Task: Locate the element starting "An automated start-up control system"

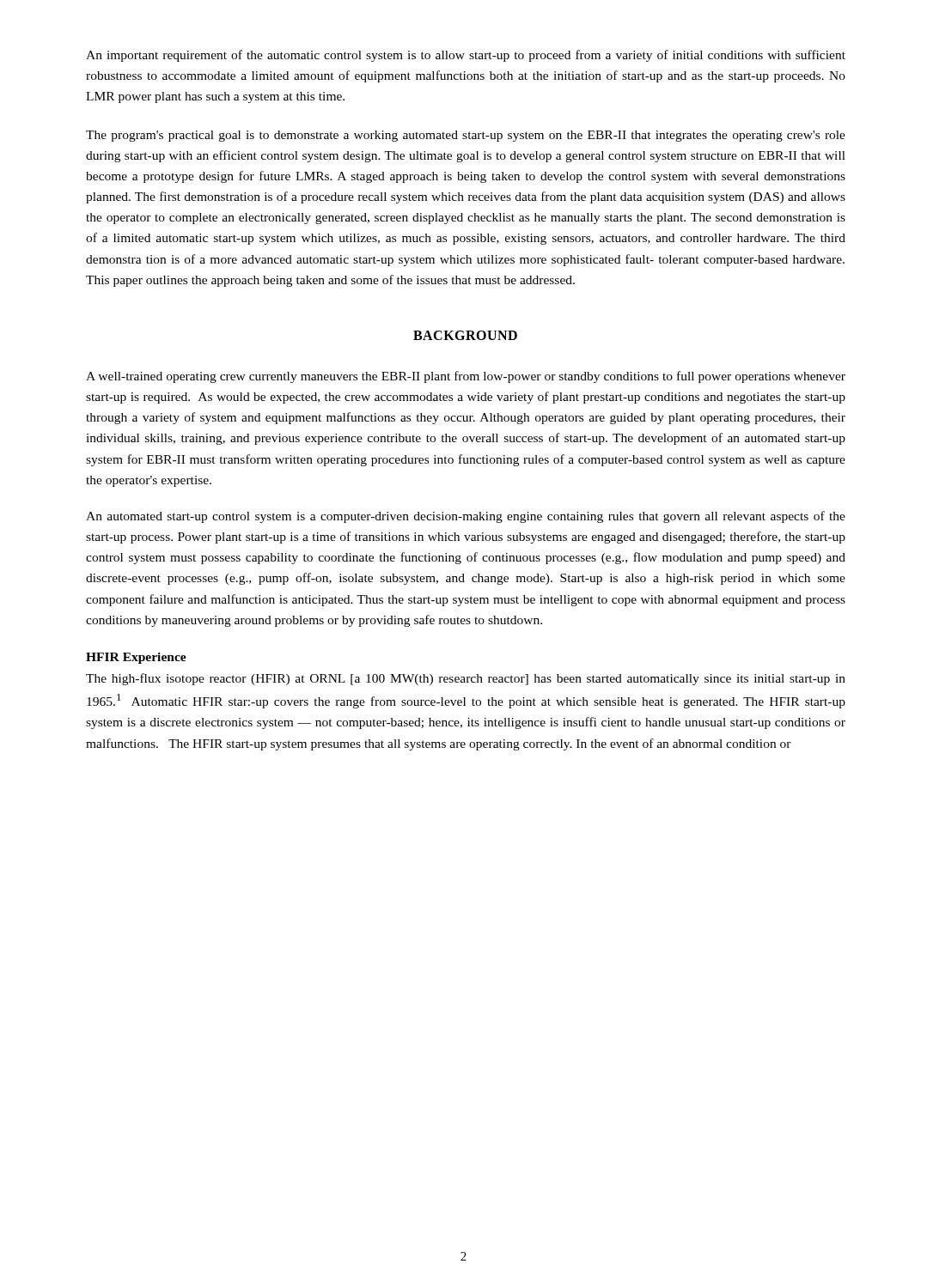Action: [466, 567]
